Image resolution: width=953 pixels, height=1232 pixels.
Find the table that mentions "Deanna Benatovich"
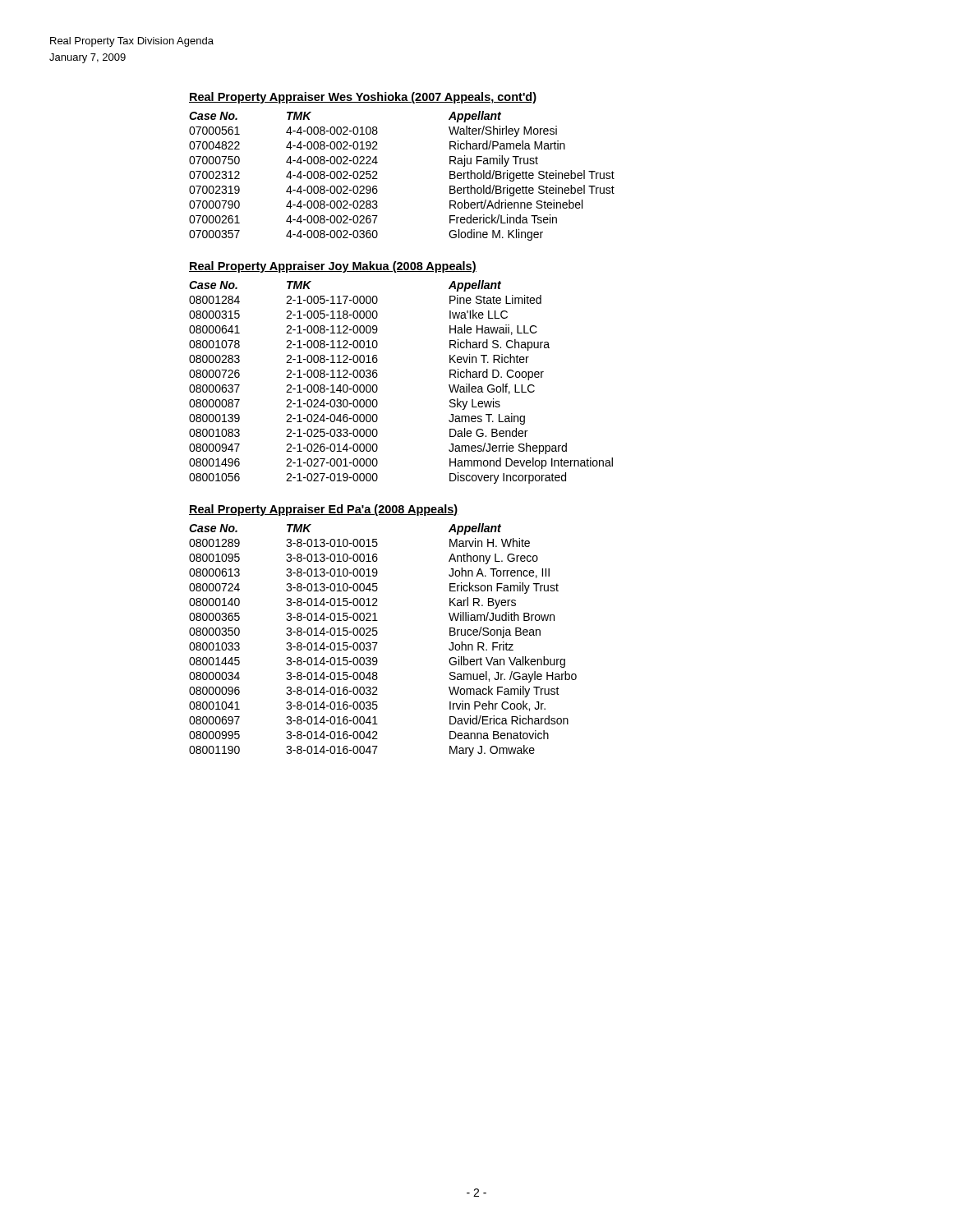coord(546,639)
